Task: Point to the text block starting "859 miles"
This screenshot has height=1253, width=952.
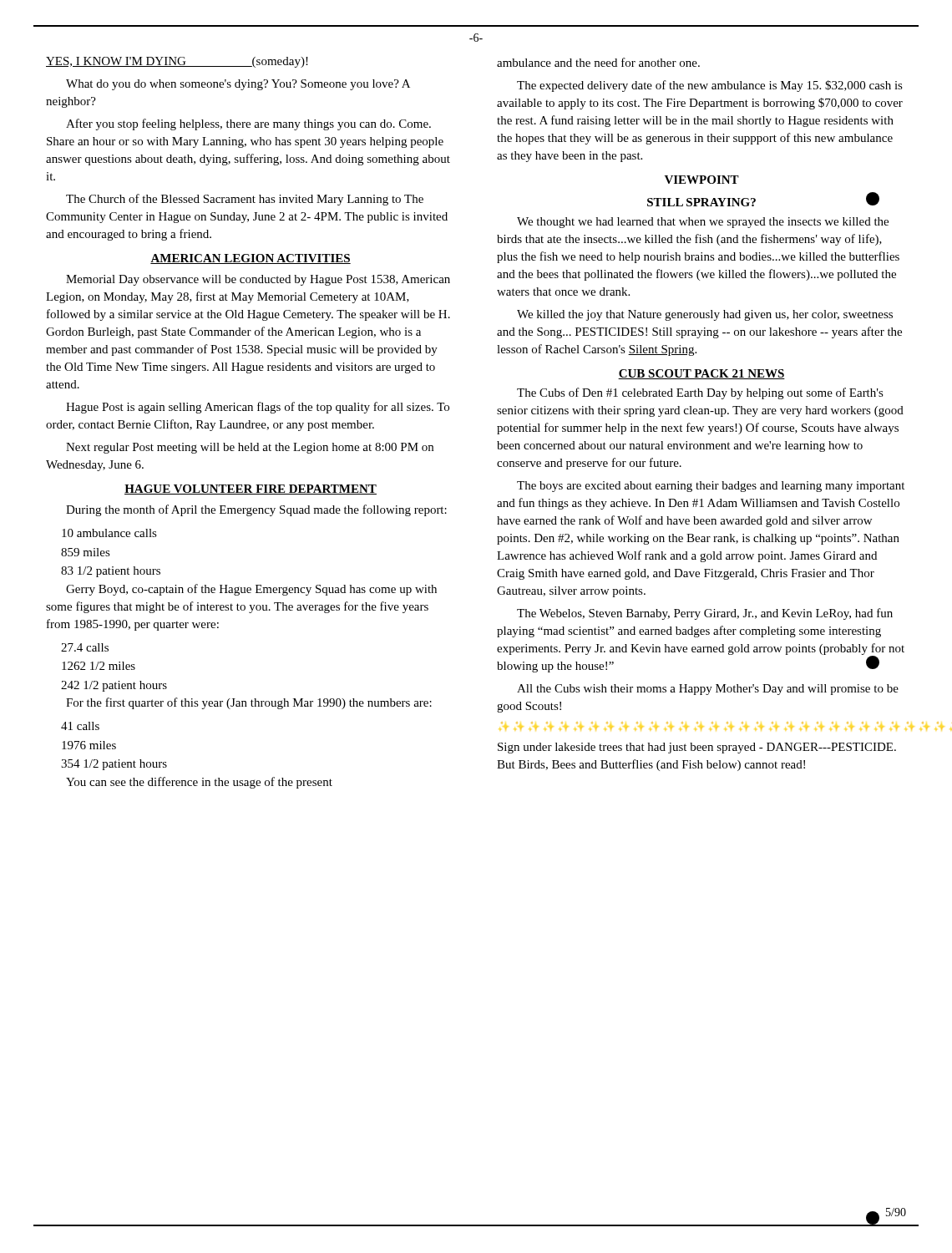Action: (85, 552)
